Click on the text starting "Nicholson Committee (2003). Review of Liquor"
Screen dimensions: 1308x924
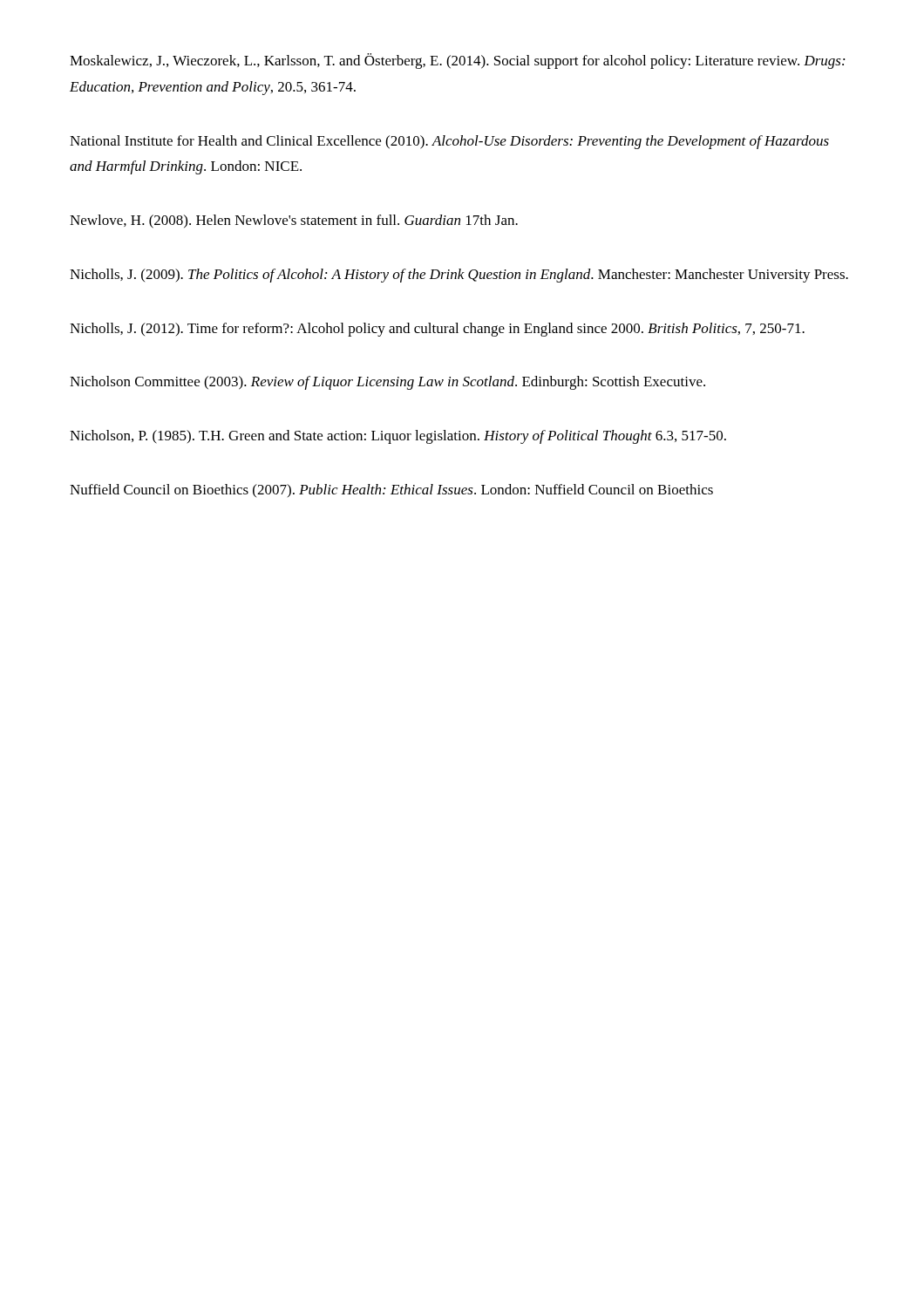click(x=388, y=382)
